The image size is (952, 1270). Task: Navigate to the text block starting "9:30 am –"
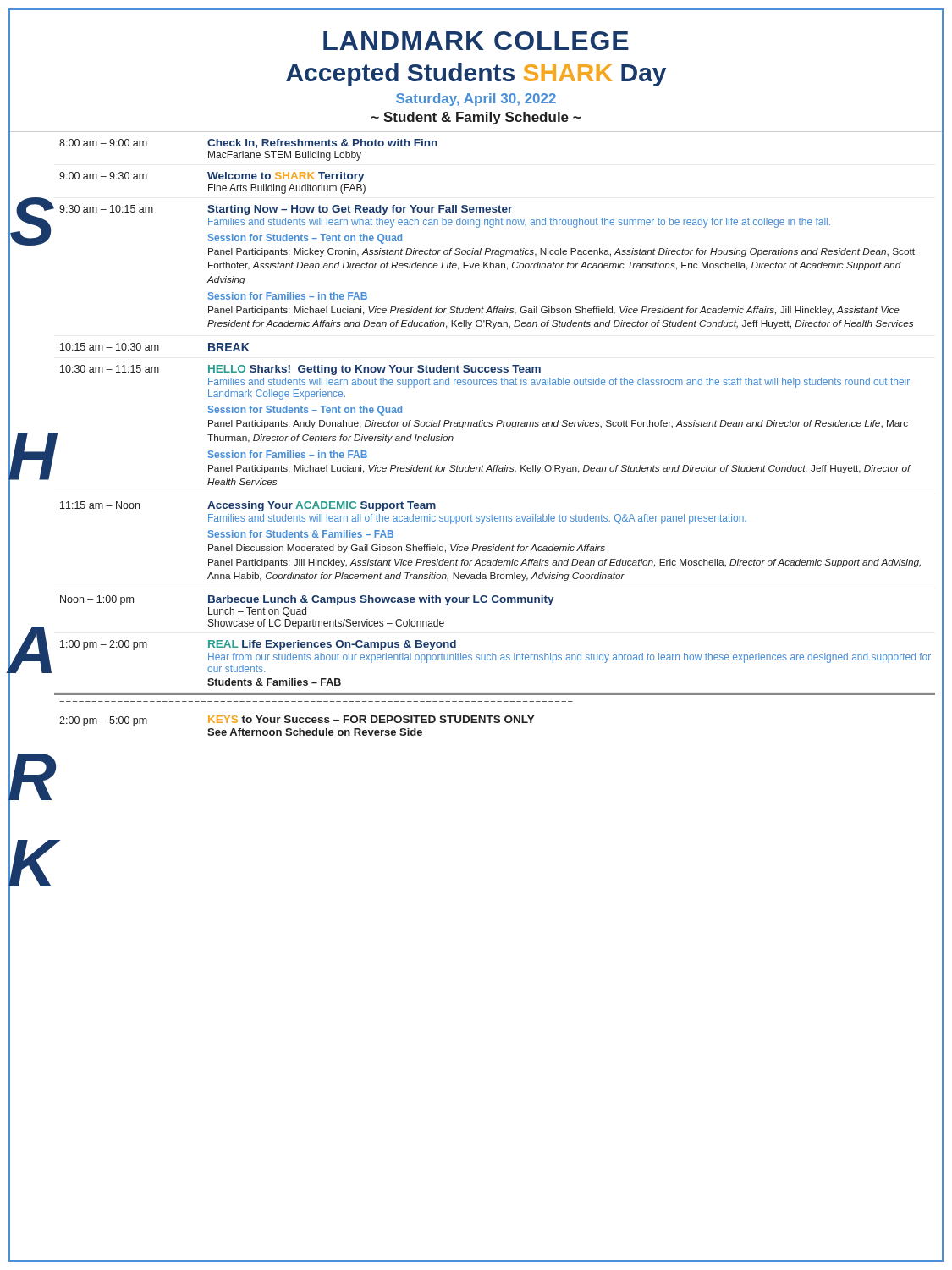495,267
